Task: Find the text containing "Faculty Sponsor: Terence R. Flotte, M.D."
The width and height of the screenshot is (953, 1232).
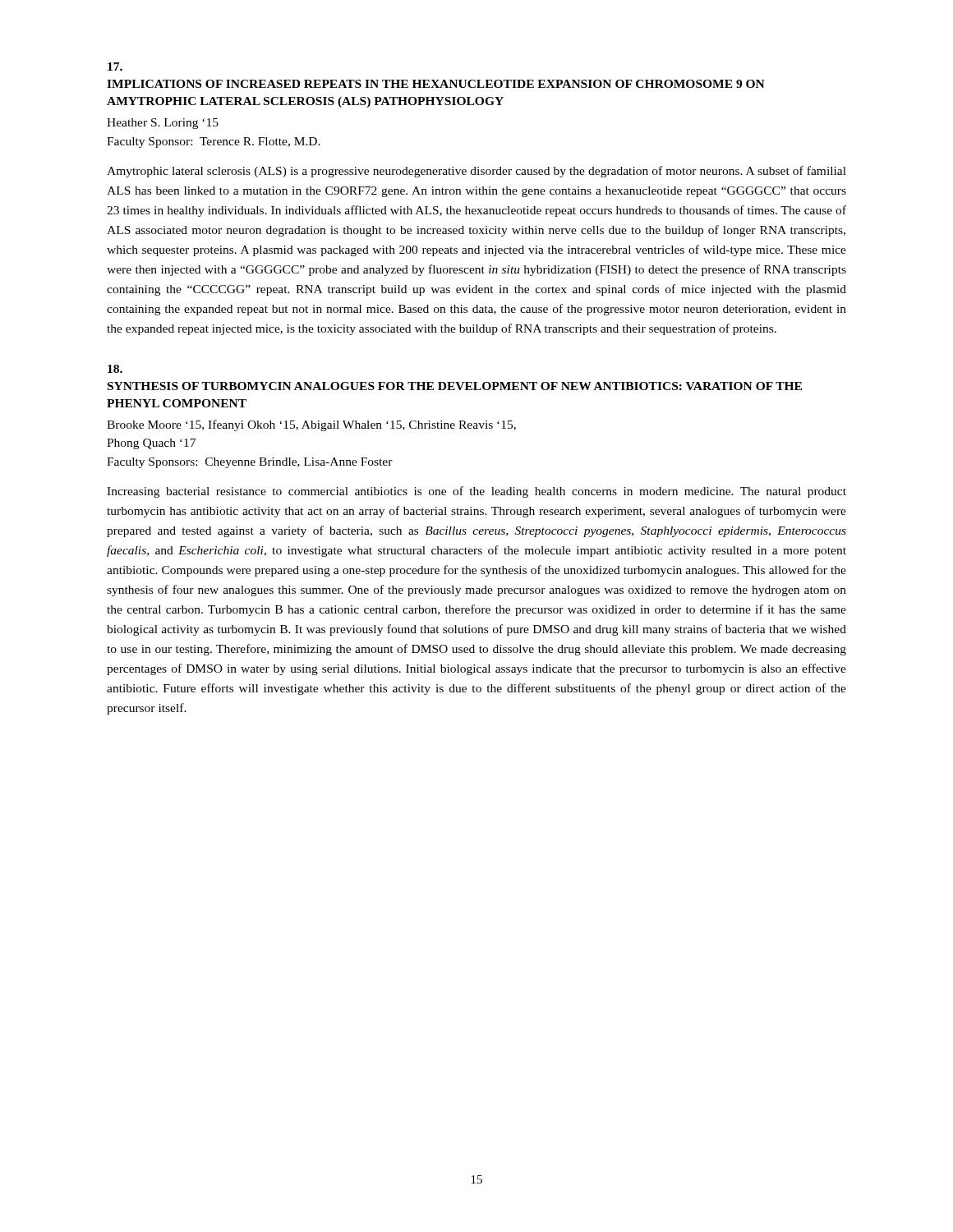Action: tap(214, 141)
